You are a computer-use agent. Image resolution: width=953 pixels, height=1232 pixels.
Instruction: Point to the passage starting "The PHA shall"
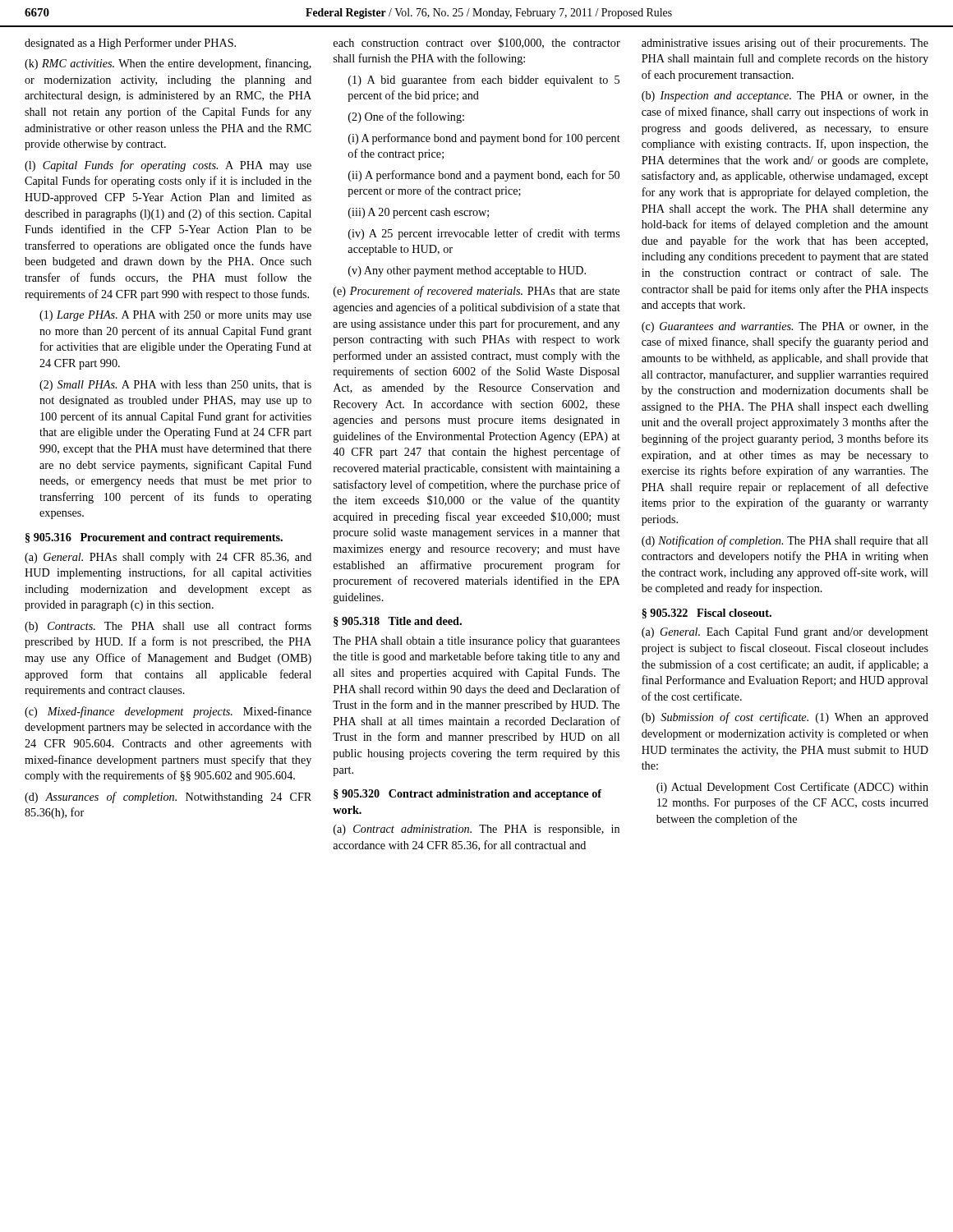(476, 706)
